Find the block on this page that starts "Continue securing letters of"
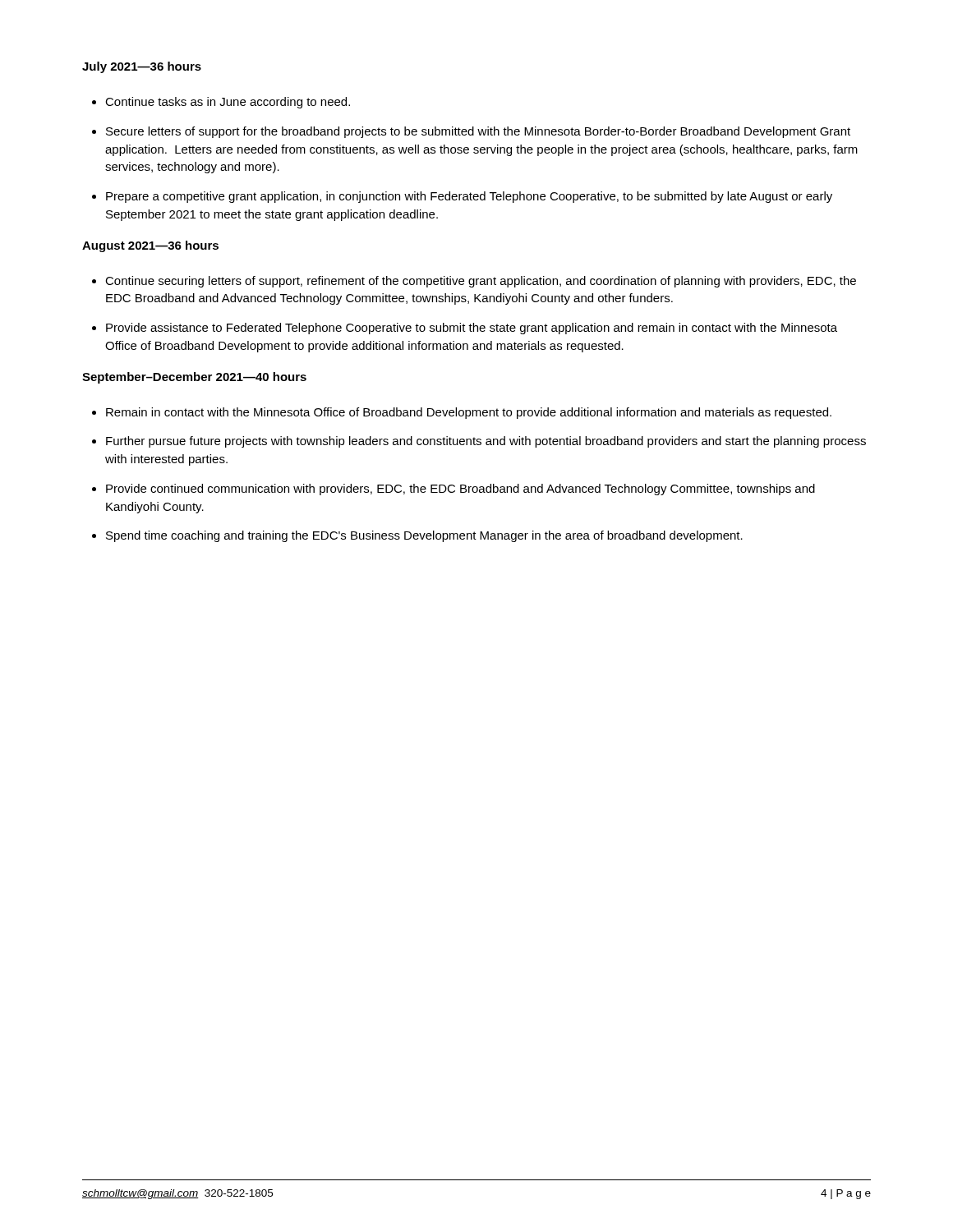The height and width of the screenshot is (1232, 953). click(x=481, y=289)
